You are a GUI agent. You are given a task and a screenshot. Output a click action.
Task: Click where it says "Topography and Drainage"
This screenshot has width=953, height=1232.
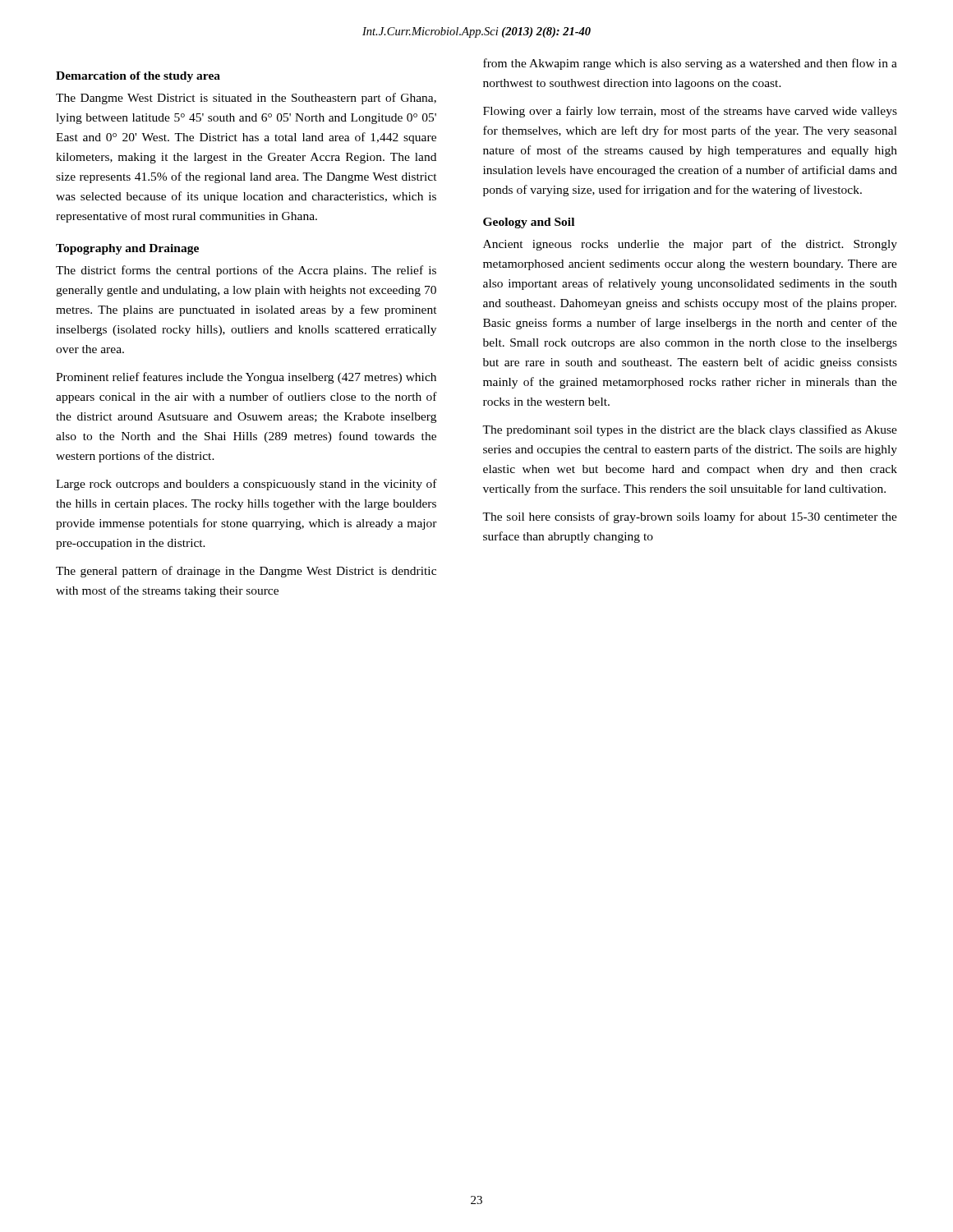[x=127, y=248]
